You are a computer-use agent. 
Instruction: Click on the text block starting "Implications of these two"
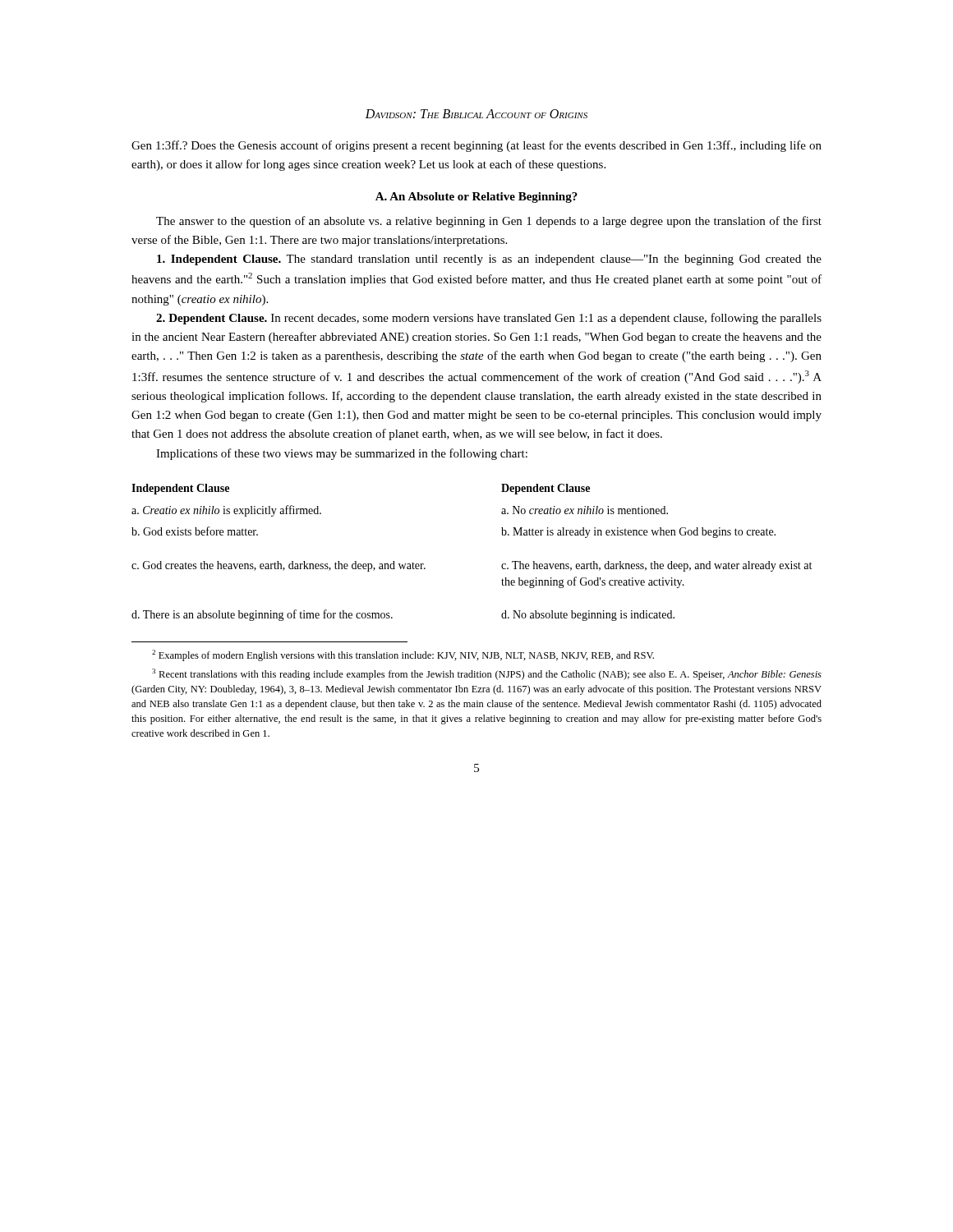tap(476, 453)
